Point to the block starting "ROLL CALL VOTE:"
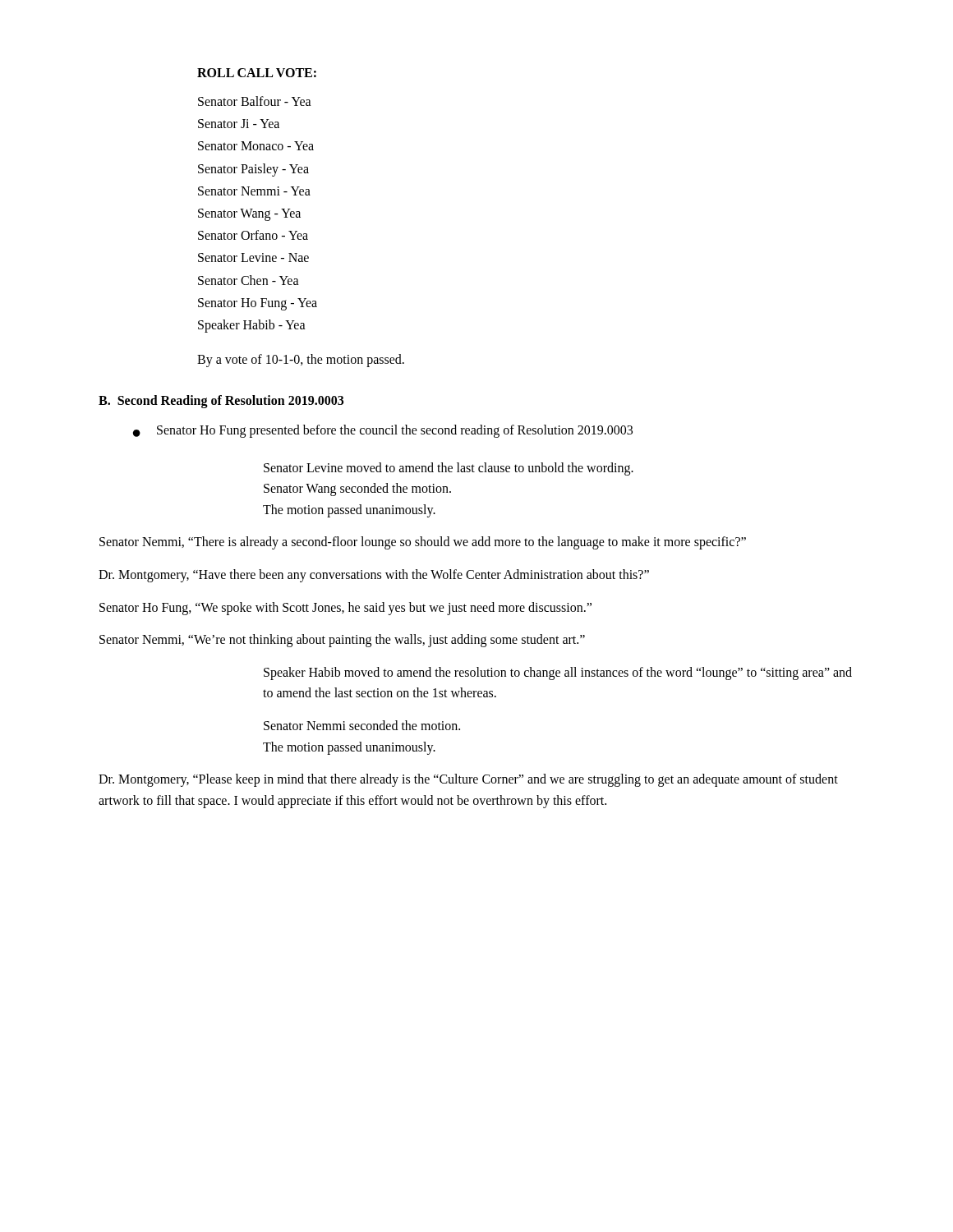Image resolution: width=953 pixels, height=1232 pixels. point(257,73)
